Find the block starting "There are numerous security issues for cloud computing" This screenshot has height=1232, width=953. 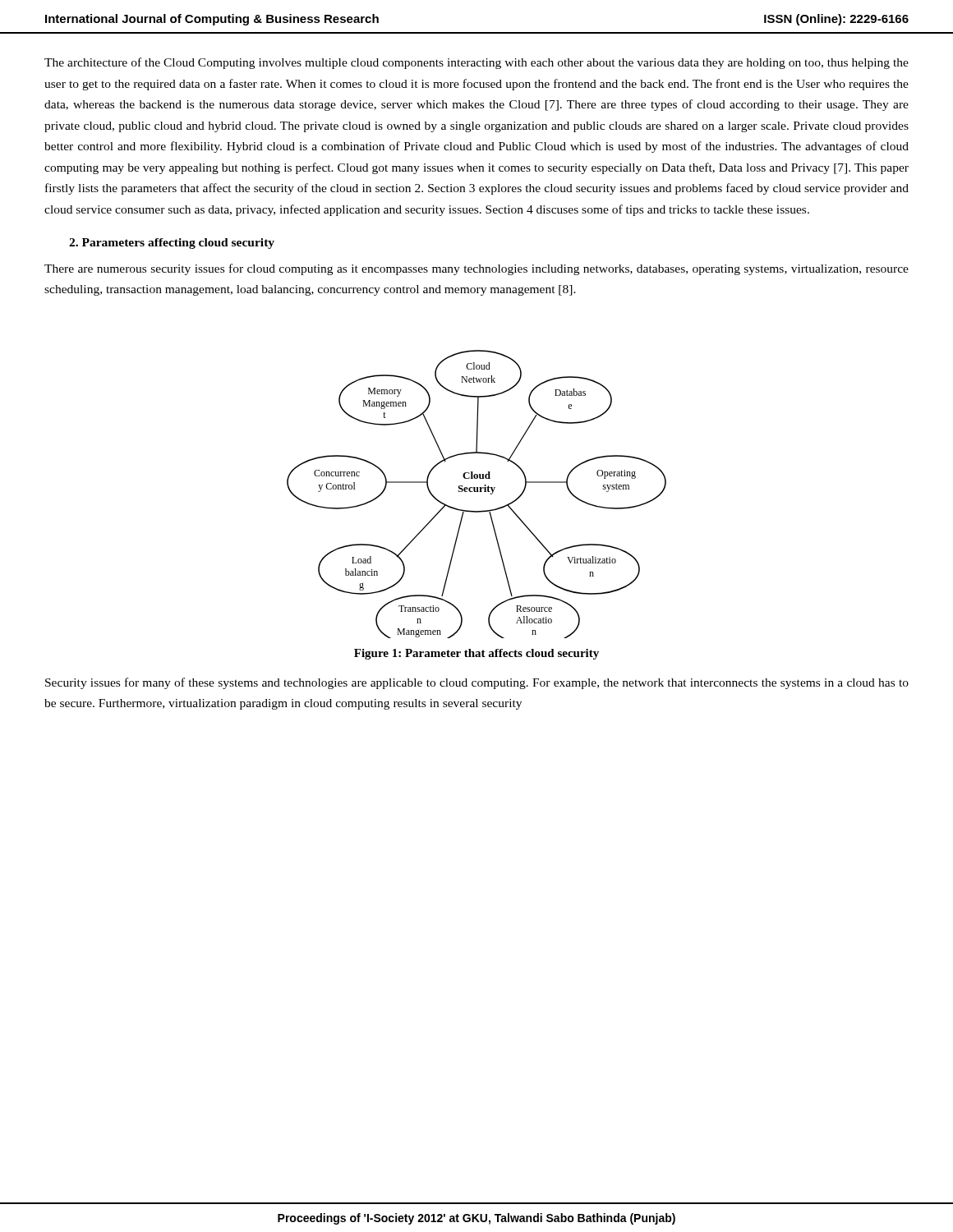(x=476, y=278)
